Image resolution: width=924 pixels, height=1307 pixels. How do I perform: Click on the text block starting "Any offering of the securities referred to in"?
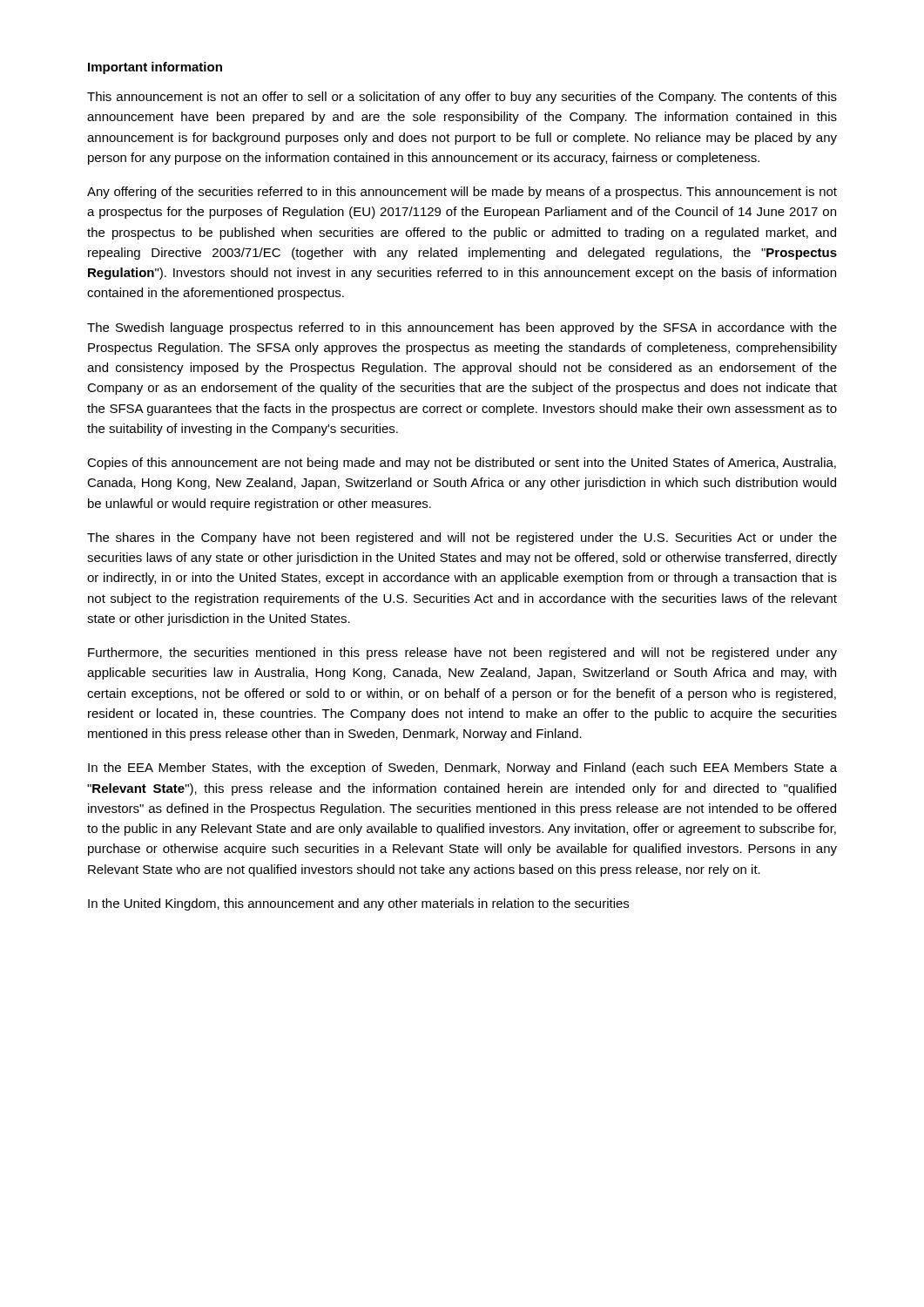[462, 242]
